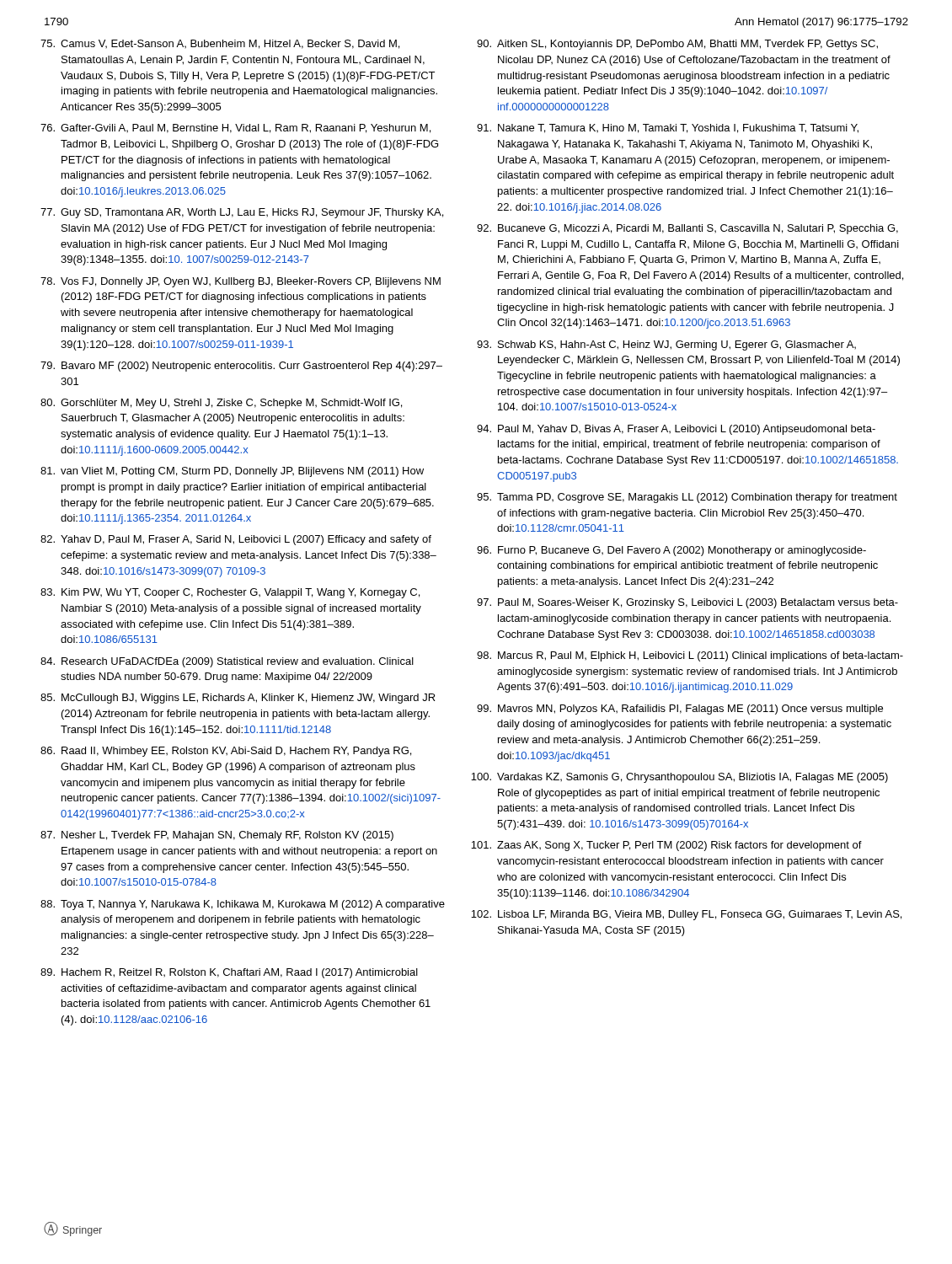Locate the list item that says "93. Schwab KS, Hahn-Ast C, Heinz"
952x1264 pixels.
click(687, 376)
